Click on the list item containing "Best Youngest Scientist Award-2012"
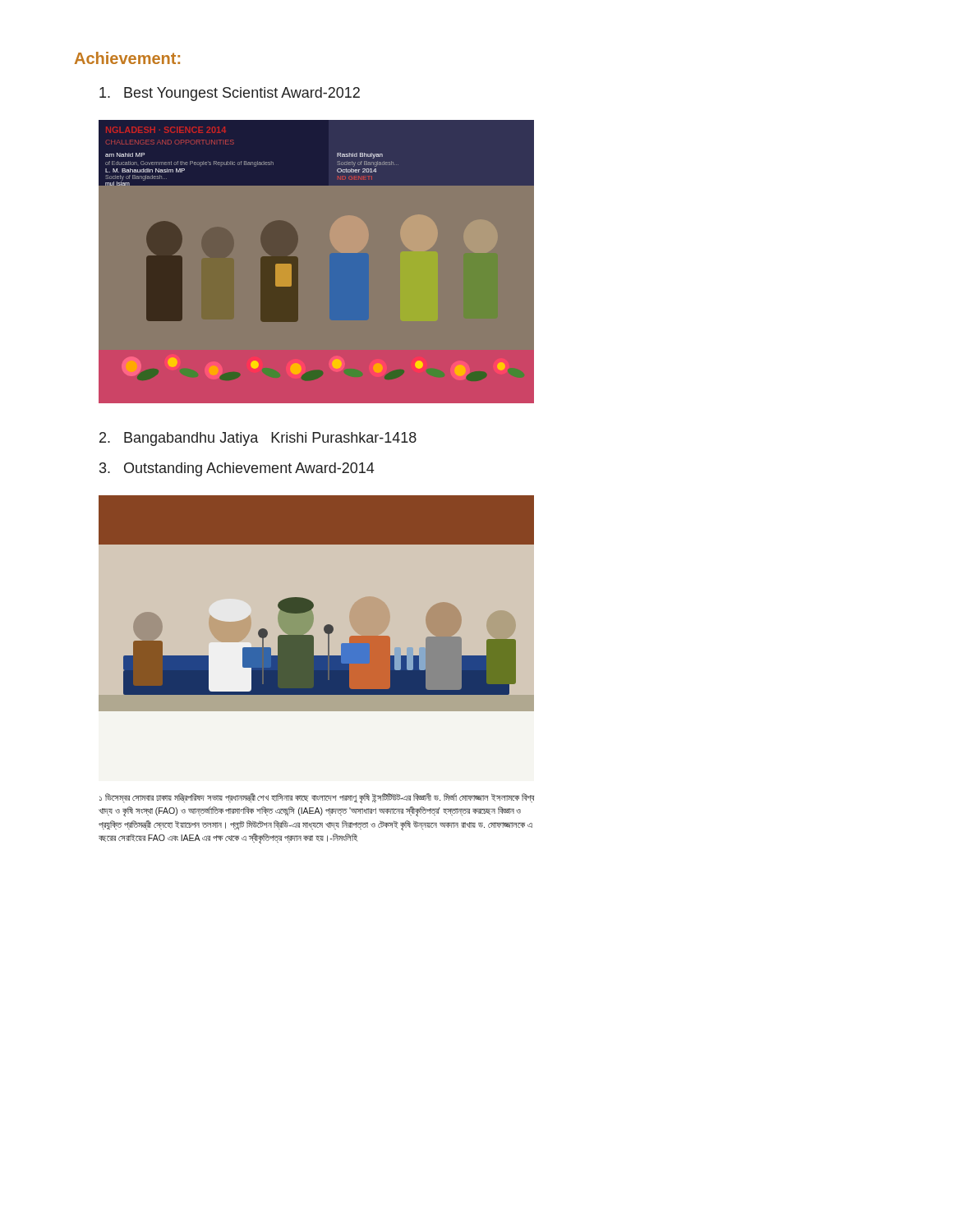Image resolution: width=953 pixels, height=1232 pixels. coord(230,93)
